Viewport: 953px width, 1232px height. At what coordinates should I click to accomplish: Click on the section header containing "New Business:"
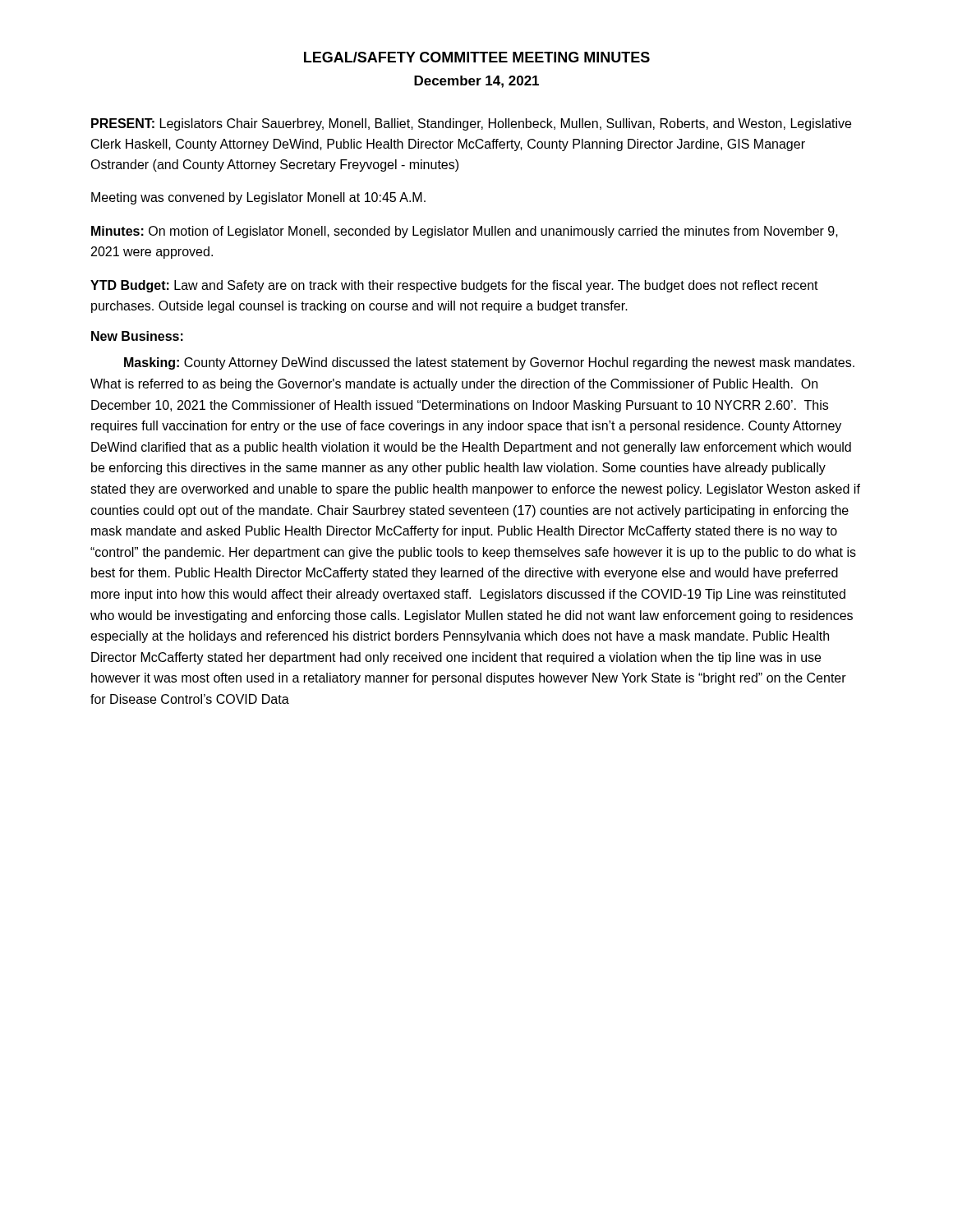137,337
